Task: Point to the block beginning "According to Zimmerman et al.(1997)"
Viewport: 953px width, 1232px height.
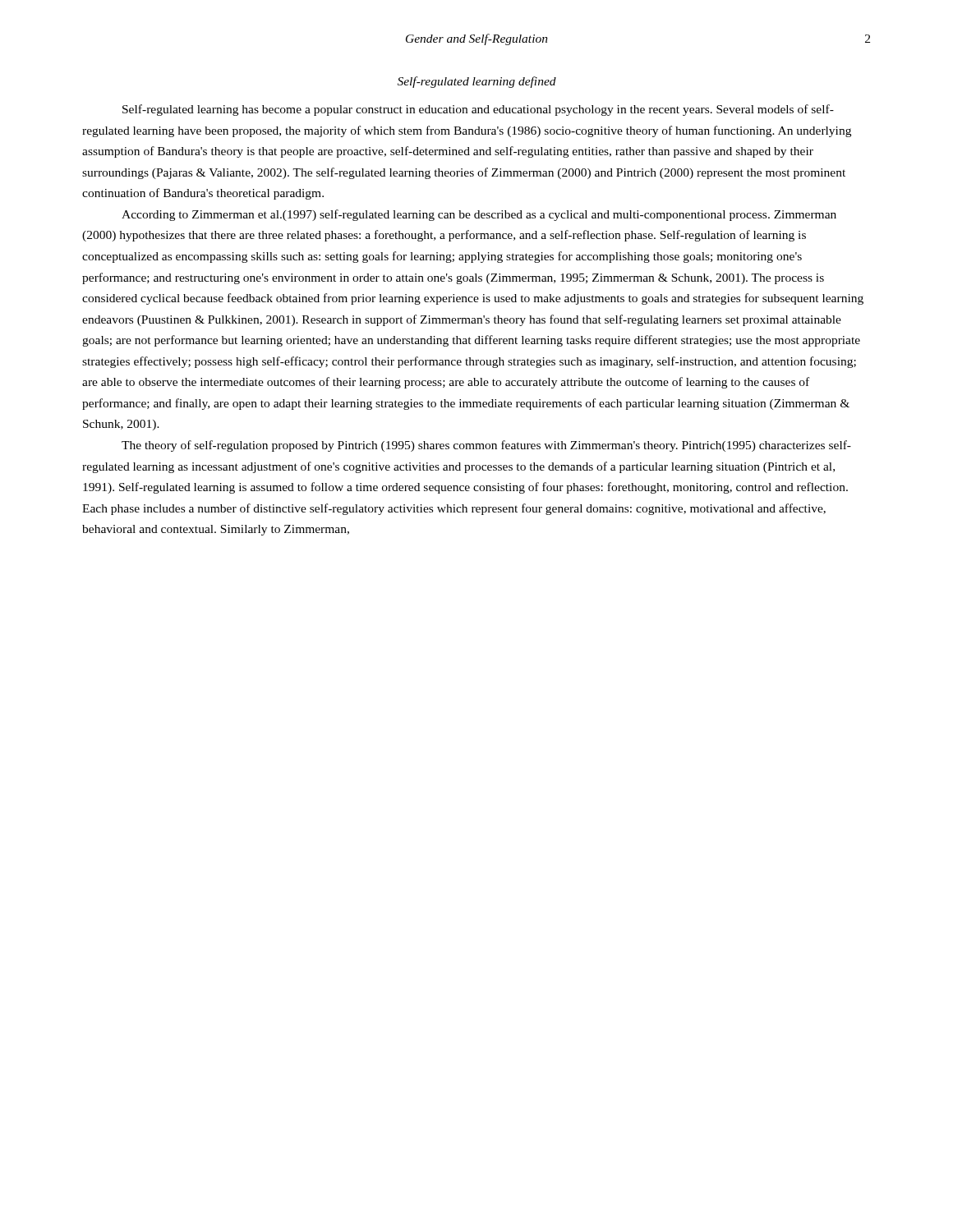Action: 476,319
